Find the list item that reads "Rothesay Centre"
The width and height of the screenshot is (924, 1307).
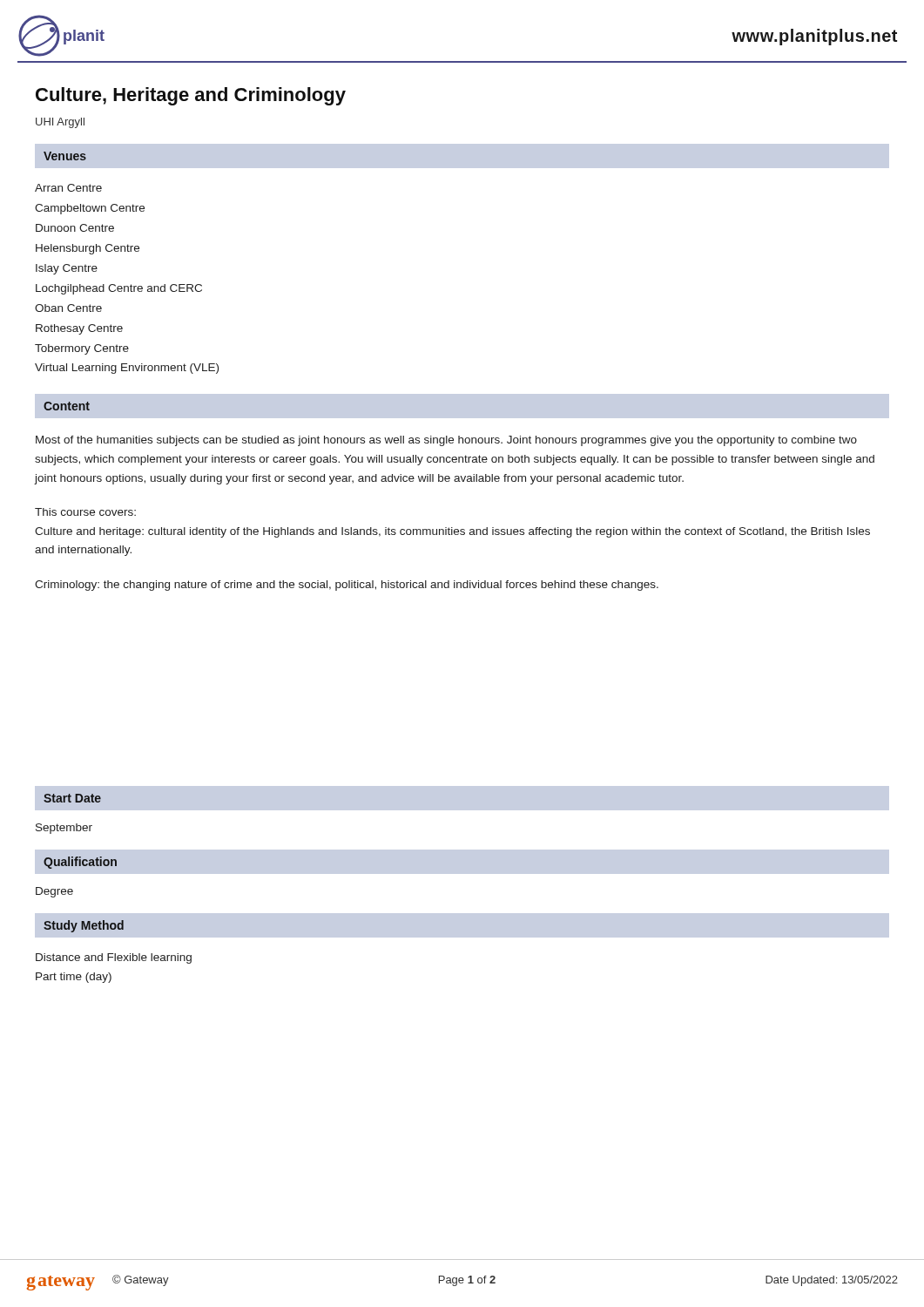[79, 328]
